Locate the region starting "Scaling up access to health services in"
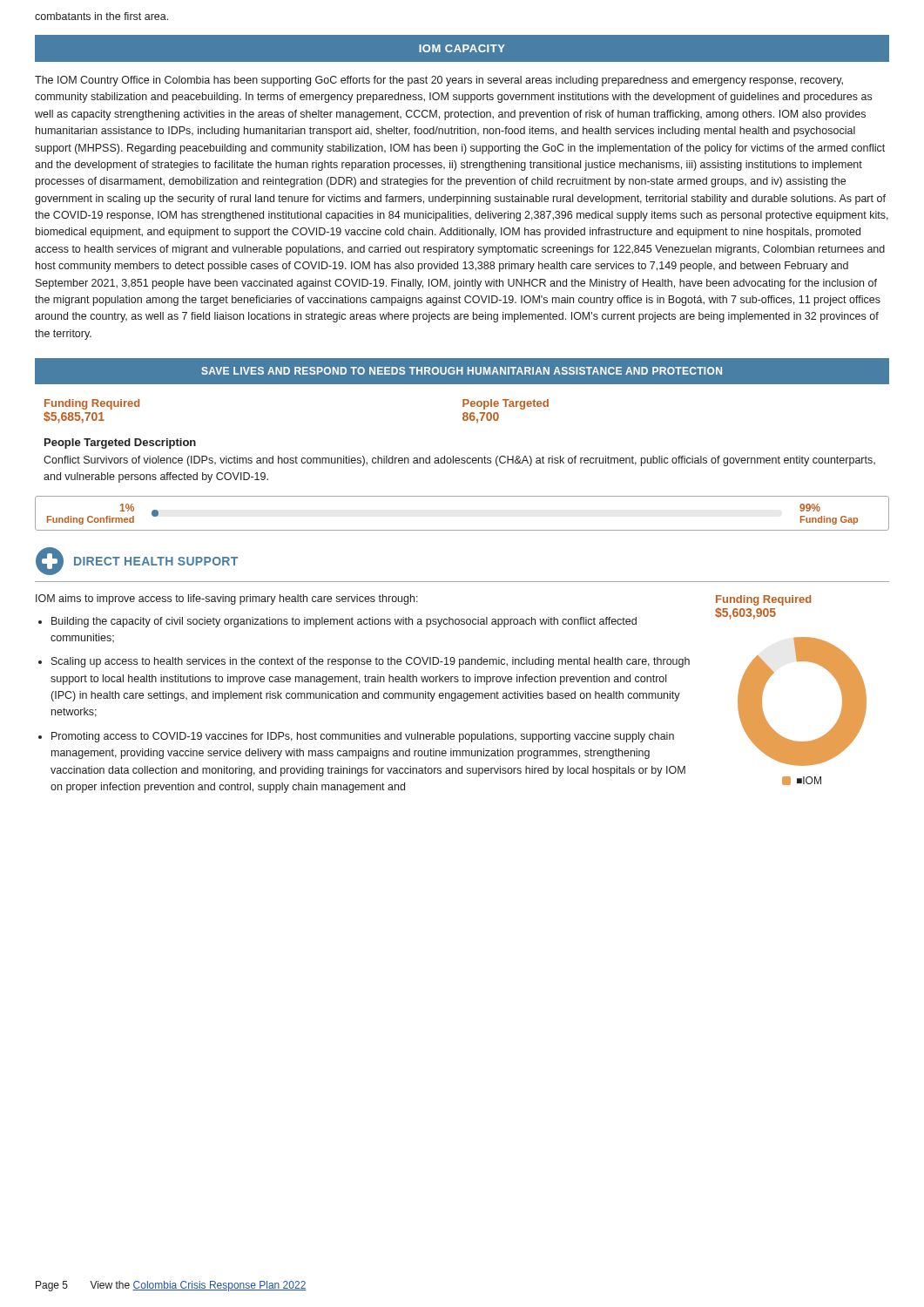 click(x=370, y=687)
